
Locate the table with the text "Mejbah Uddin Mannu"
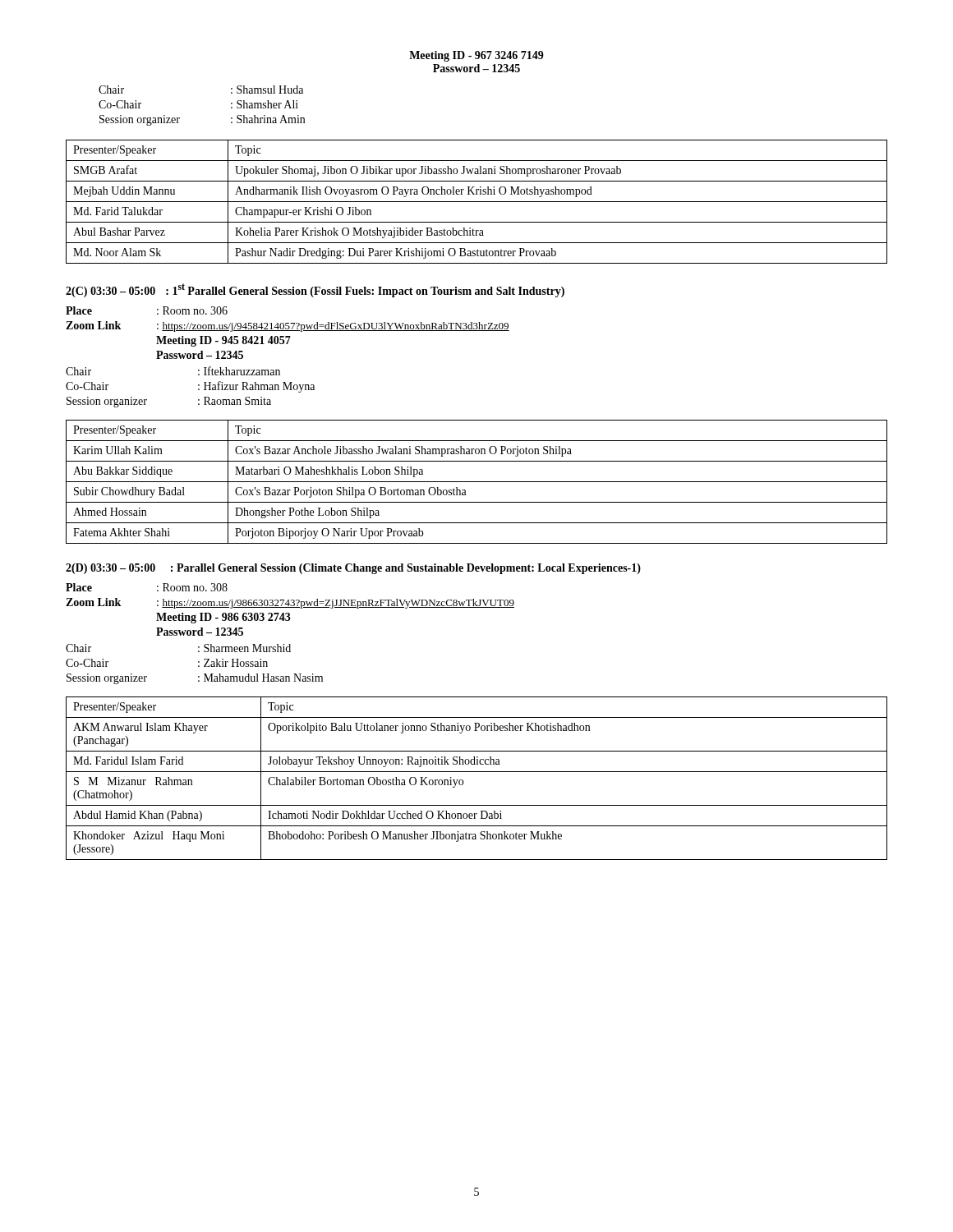[x=476, y=202]
